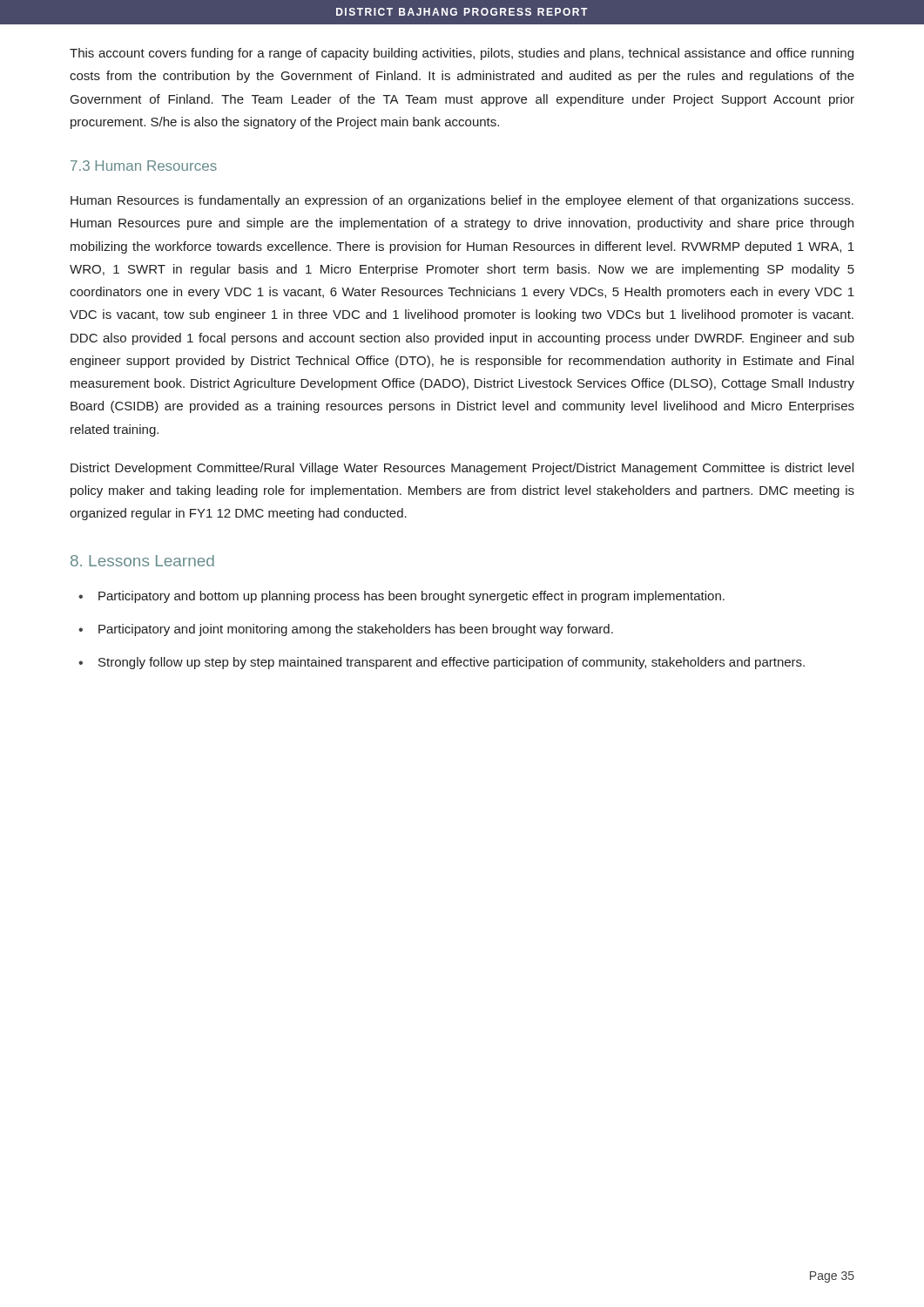Locate the text "7.3 Human Resources"

coord(143,166)
